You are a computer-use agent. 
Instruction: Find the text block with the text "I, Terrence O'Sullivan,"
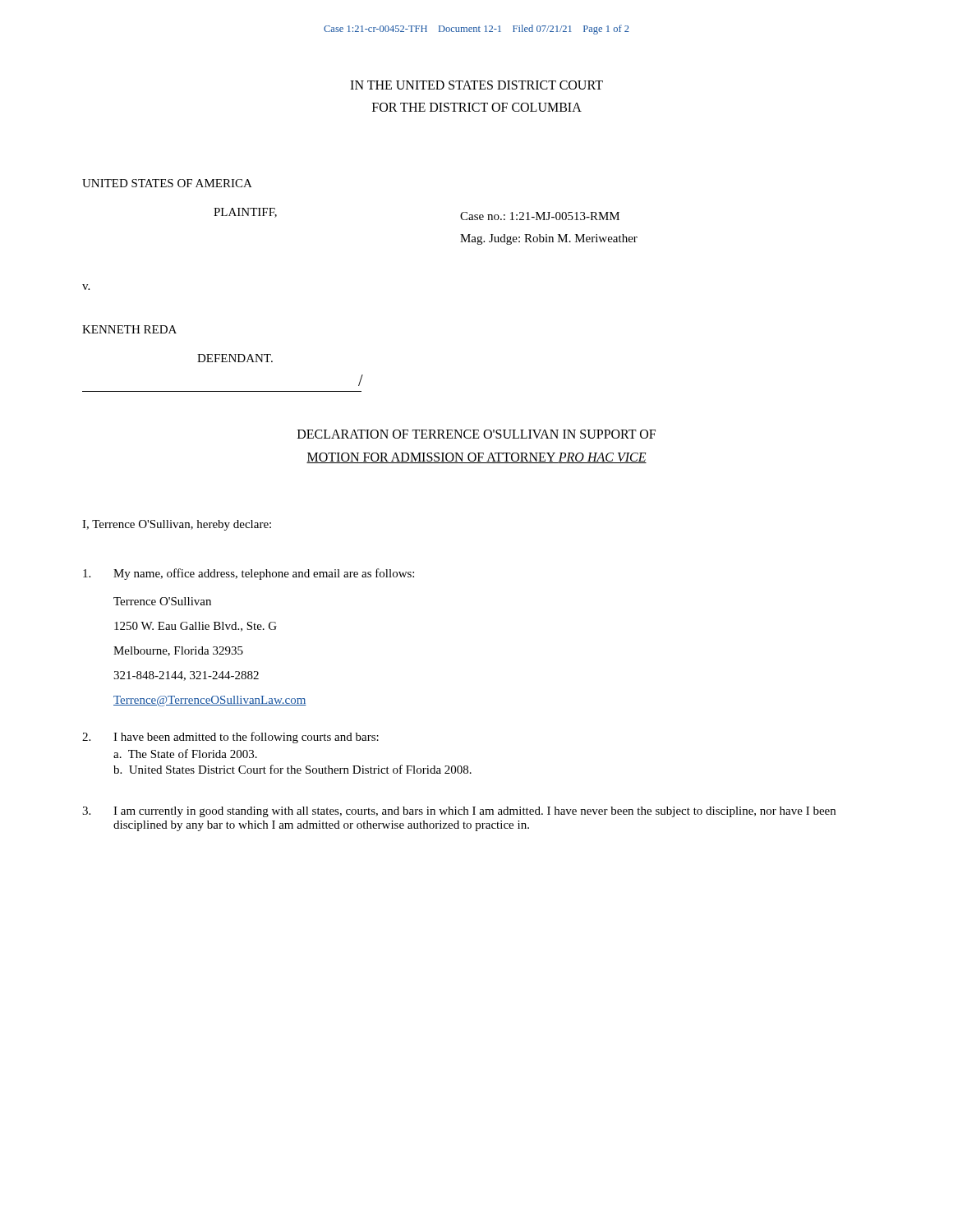pyautogui.click(x=177, y=524)
